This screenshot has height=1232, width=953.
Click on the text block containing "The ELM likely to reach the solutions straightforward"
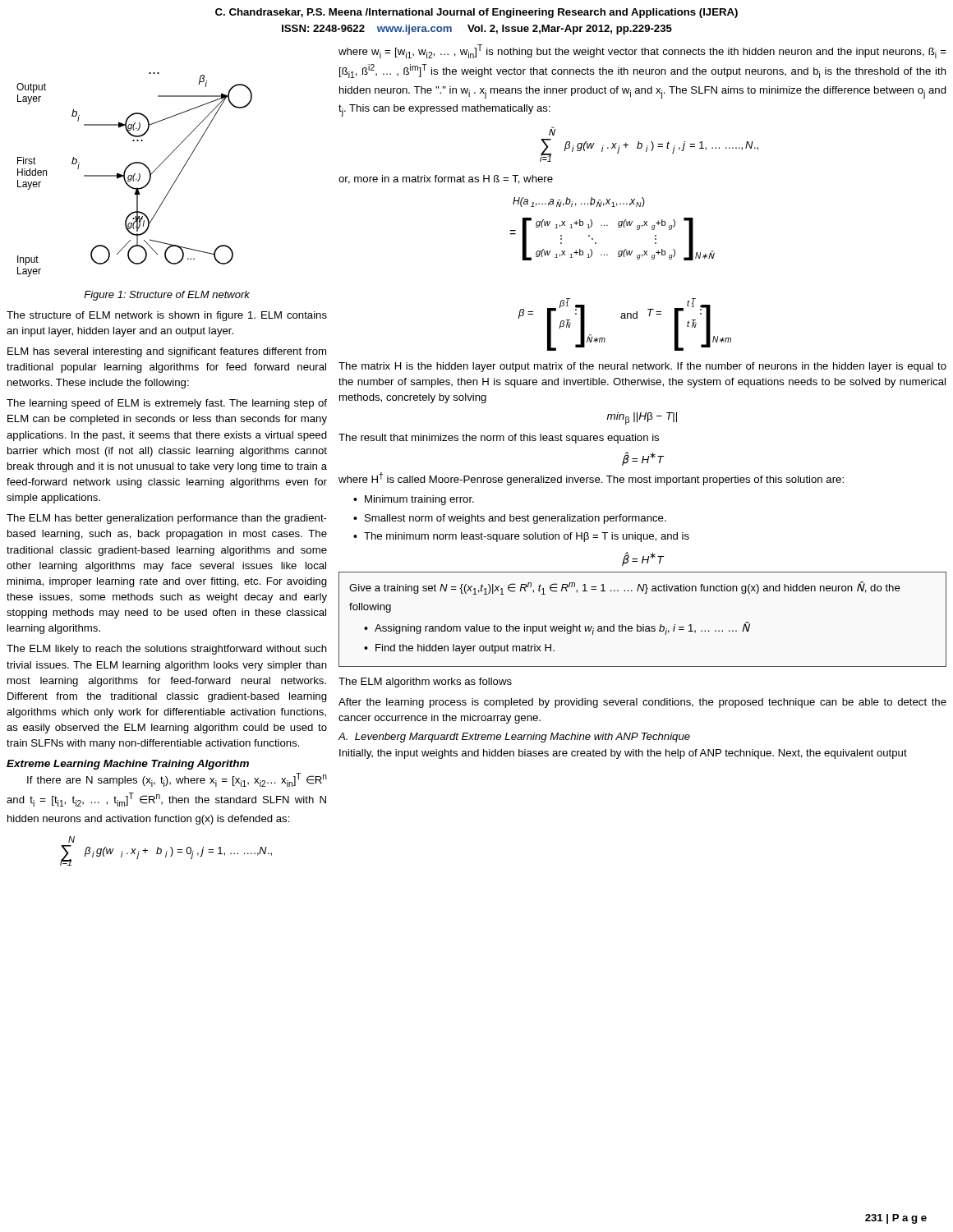tap(167, 696)
